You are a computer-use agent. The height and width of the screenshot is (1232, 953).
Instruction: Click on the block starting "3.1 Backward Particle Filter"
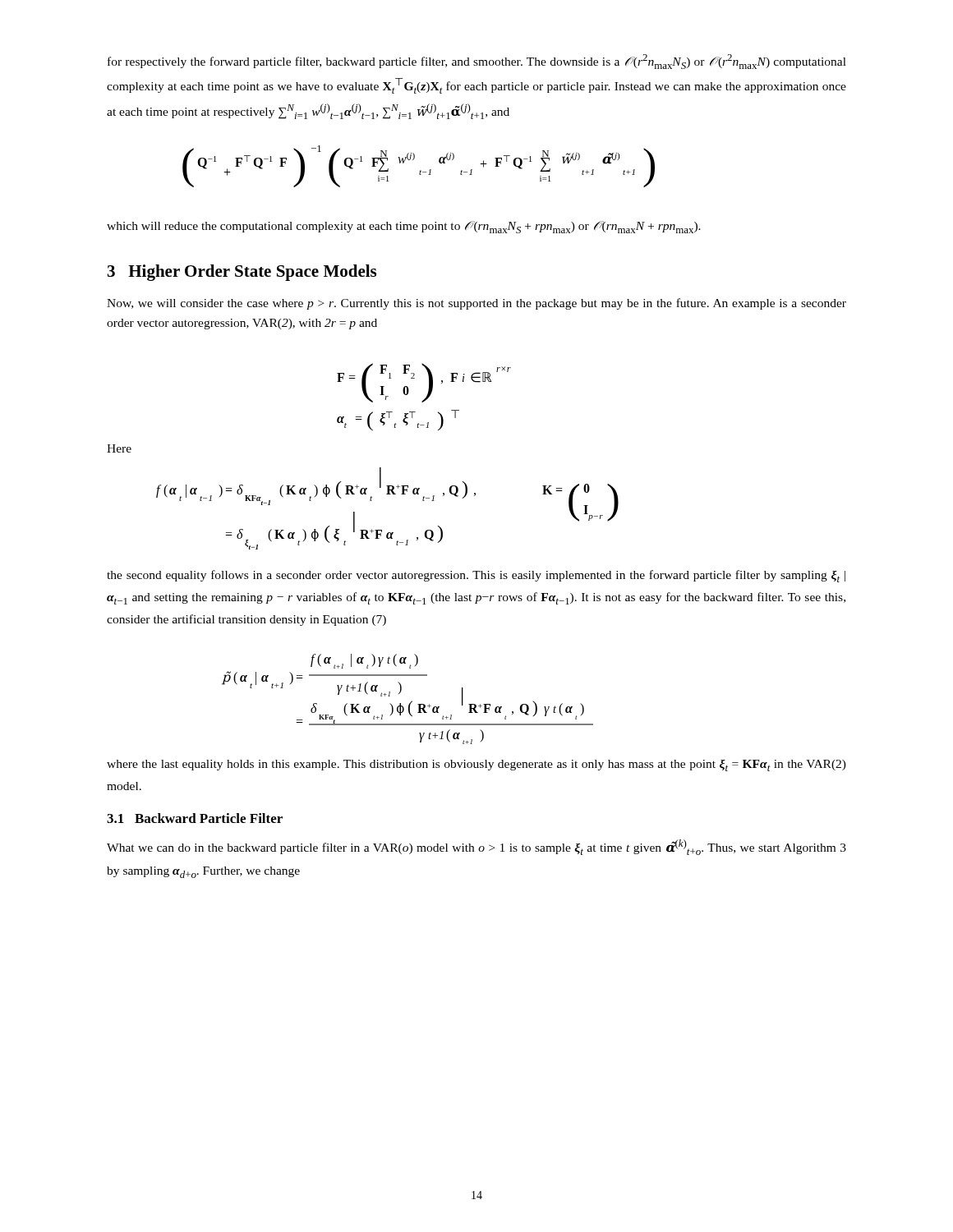pyautogui.click(x=195, y=819)
